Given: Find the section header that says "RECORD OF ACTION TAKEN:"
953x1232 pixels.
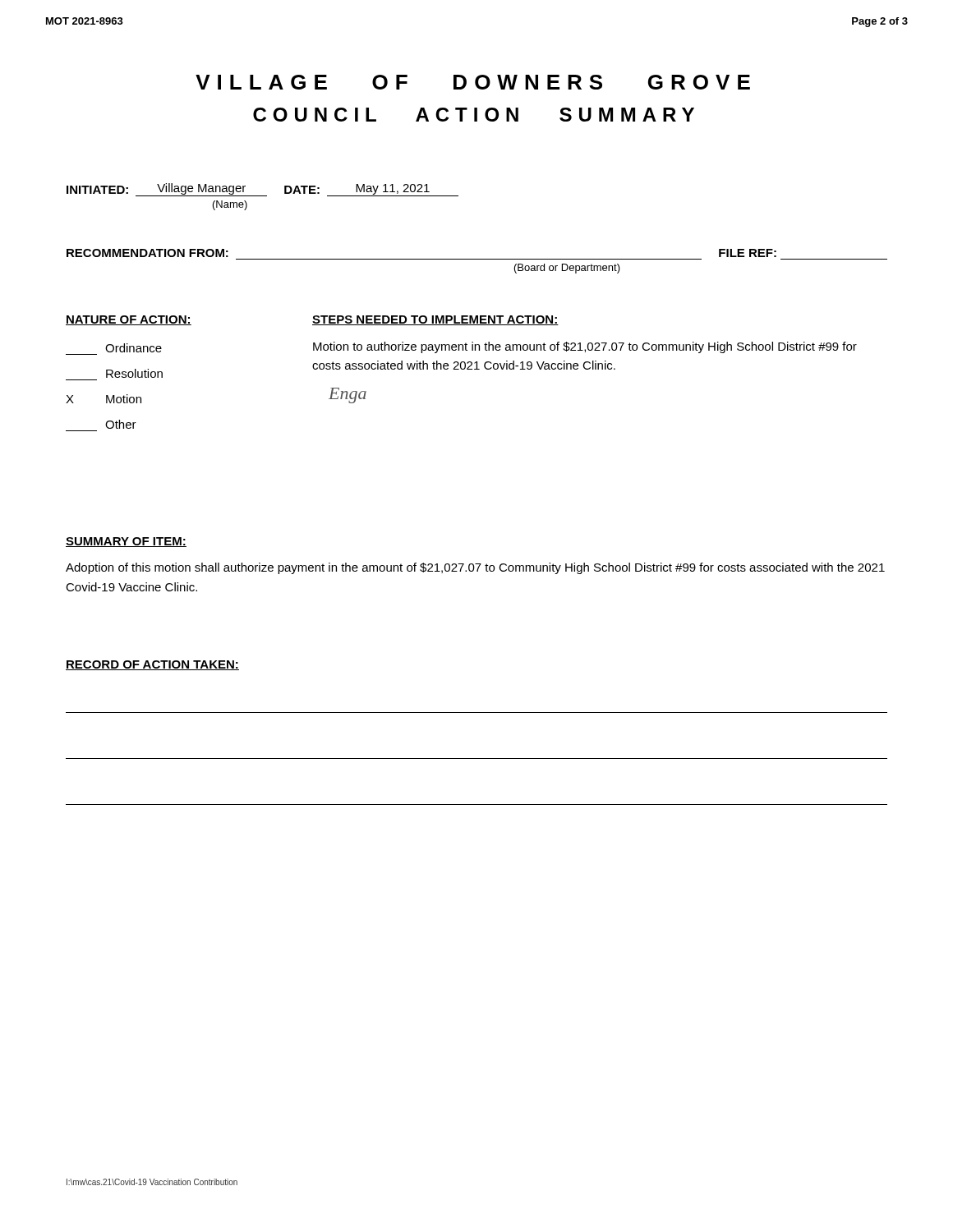Looking at the screenshot, I should pyautogui.click(x=152, y=664).
